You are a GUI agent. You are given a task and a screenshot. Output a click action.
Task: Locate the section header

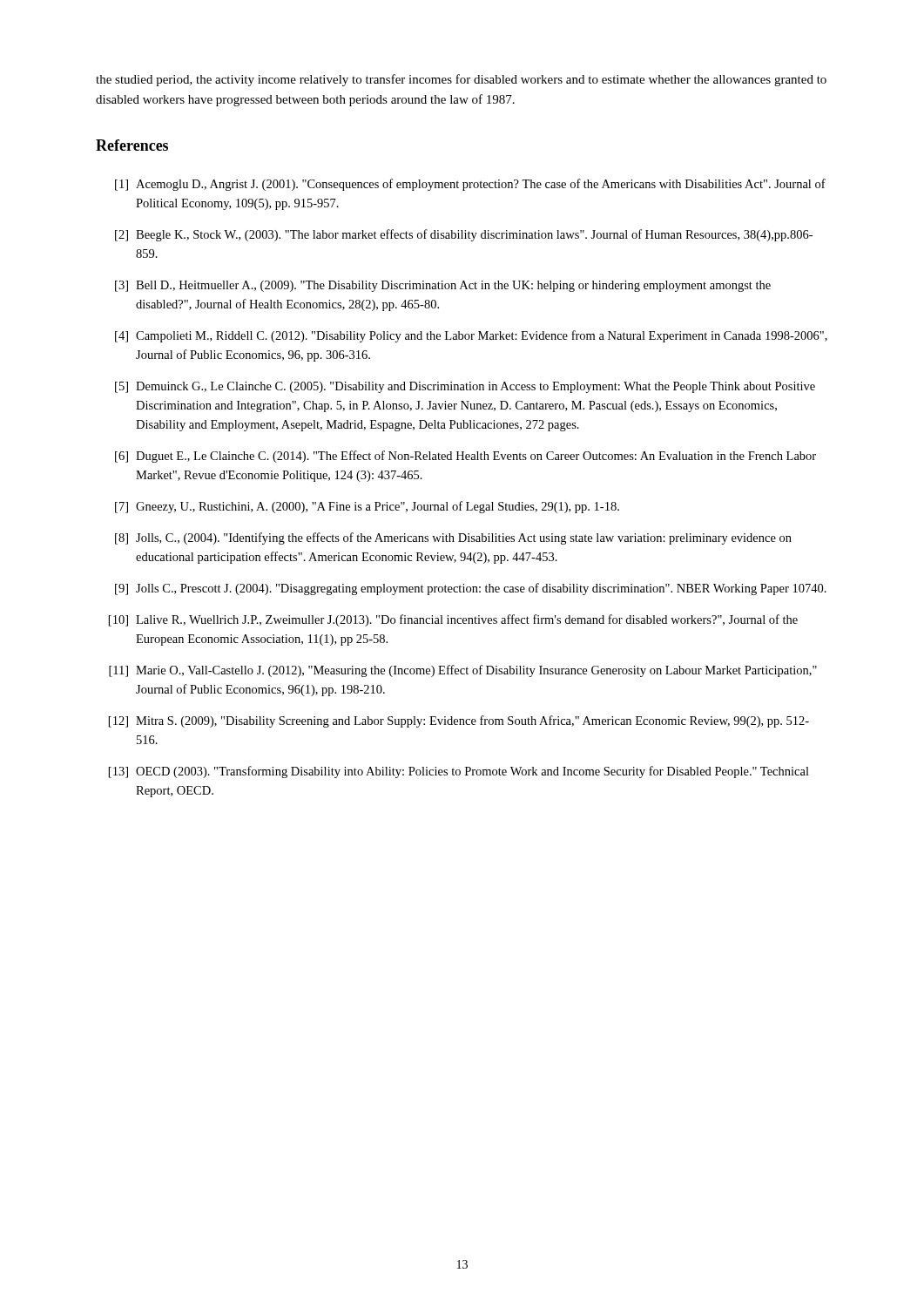click(x=132, y=145)
